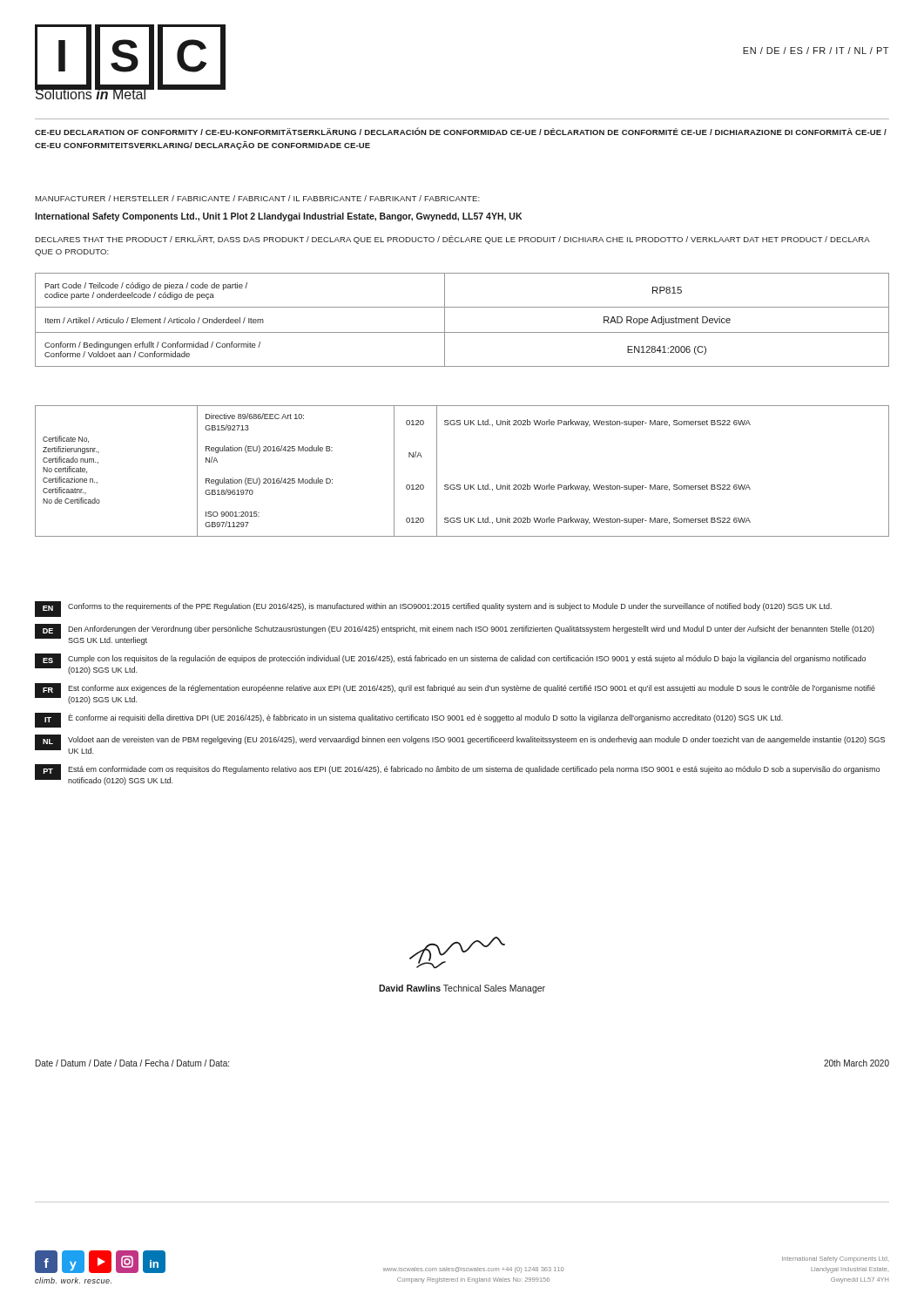The image size is (924, 1307).
Task: Click the passage that begins "MANUFACTURER / HERSTELLER"
Action: coord(258,198)
